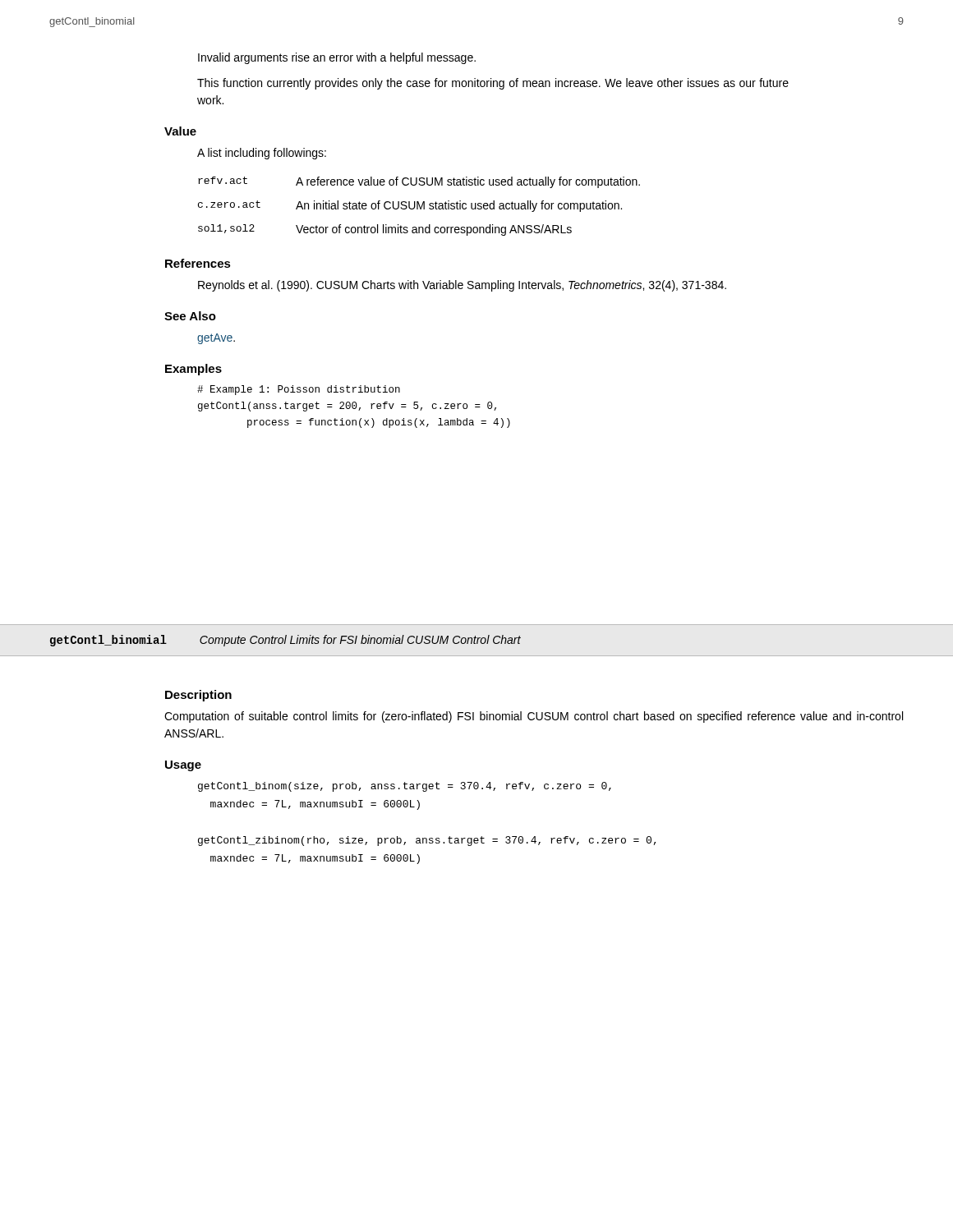Point to "See Also"
The image size is (953, 1232).
[x=190, y=316]
